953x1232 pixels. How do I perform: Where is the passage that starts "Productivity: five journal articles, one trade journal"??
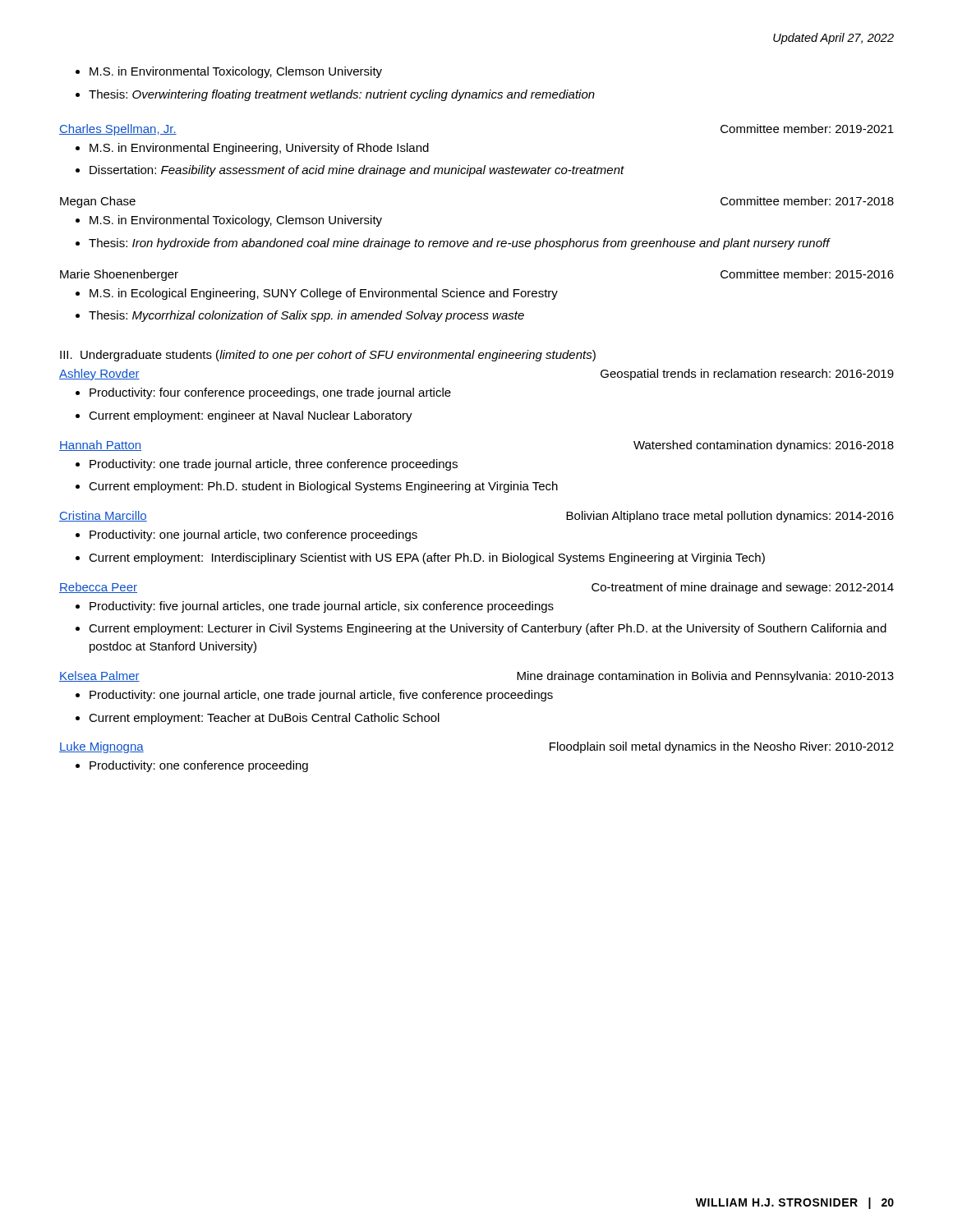(476, 606)
